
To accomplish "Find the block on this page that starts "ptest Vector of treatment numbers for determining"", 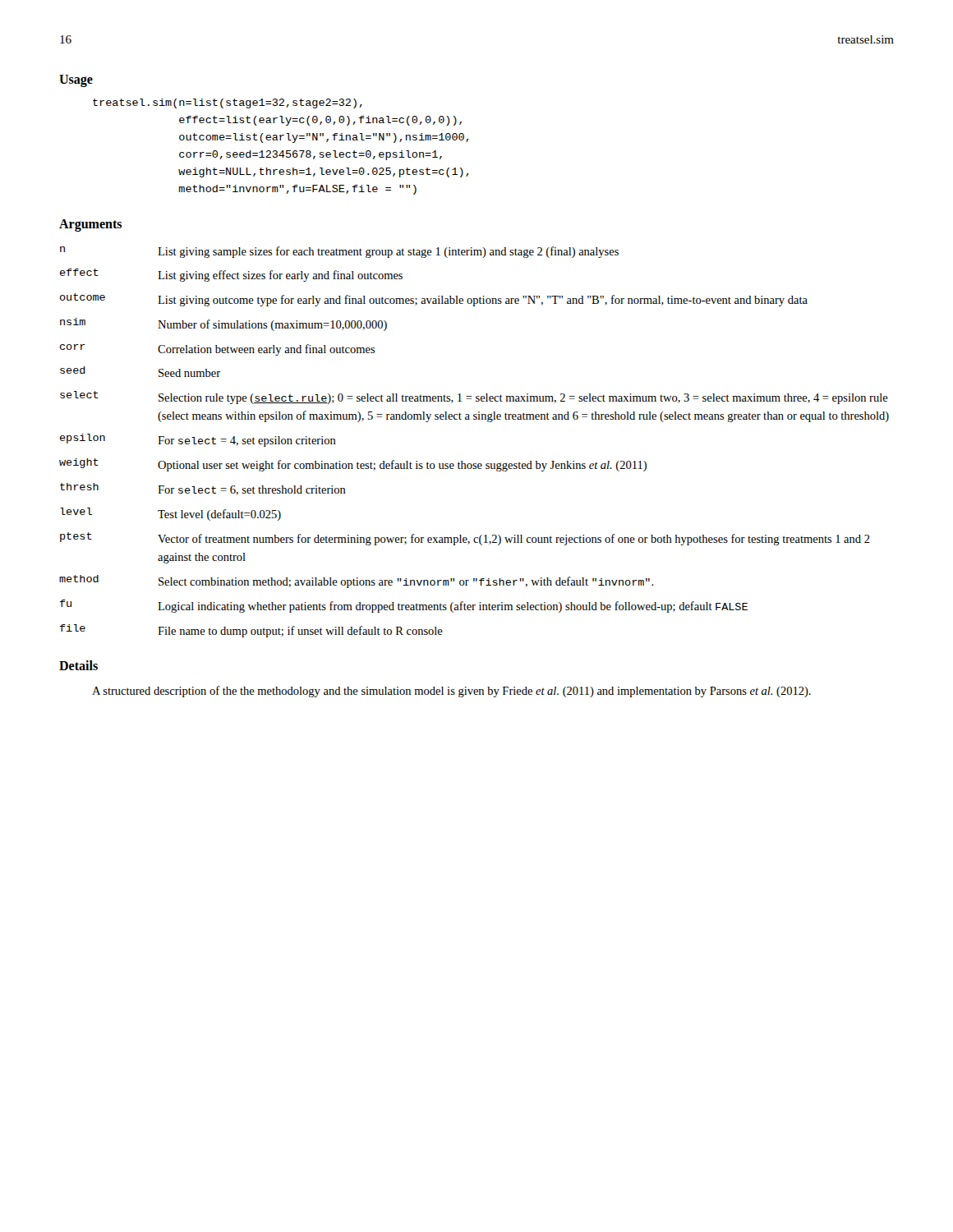I will pos(476,548).
